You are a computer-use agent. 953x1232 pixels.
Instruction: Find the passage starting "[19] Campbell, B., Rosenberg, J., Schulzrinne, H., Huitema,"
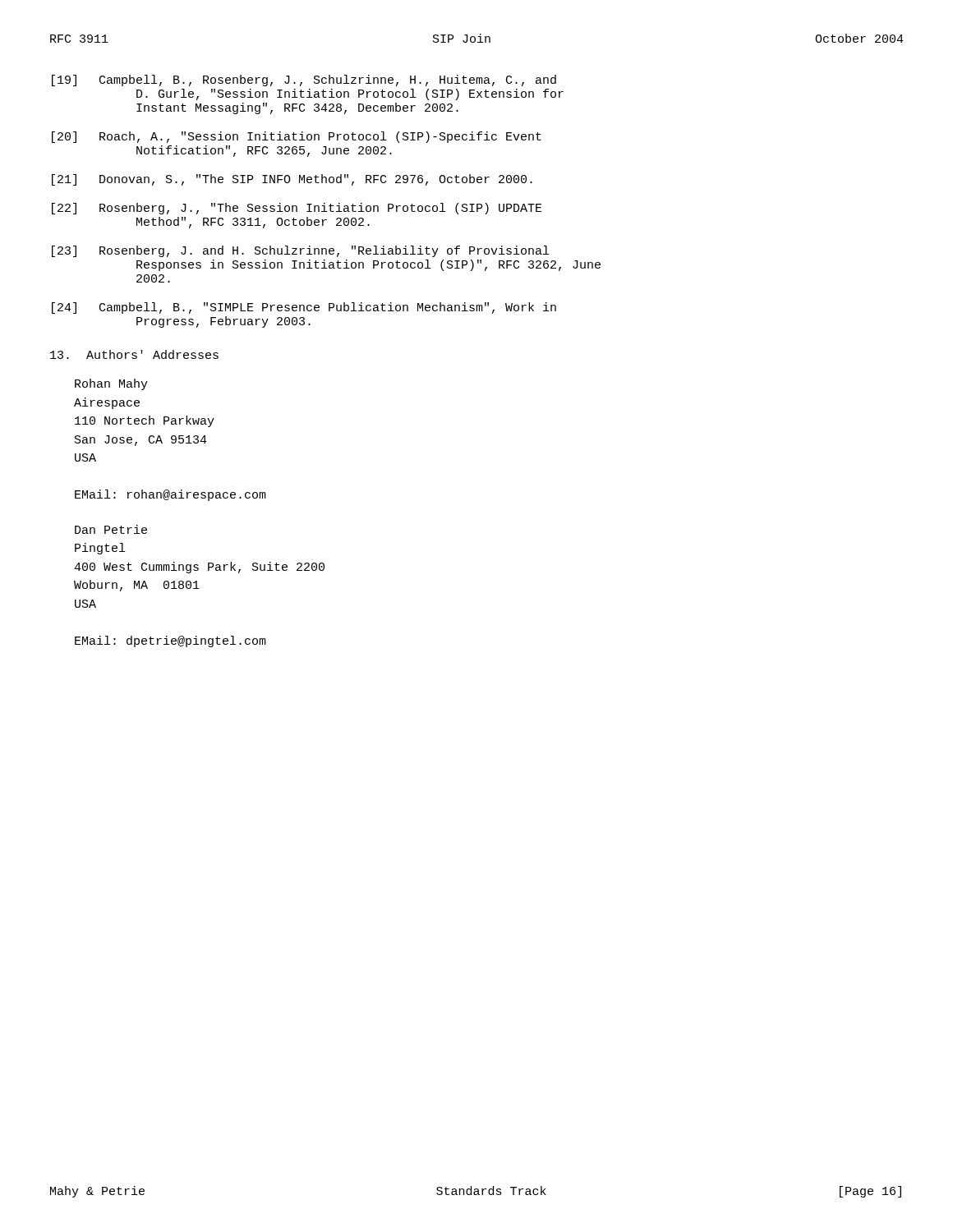(x=476, y=95)
